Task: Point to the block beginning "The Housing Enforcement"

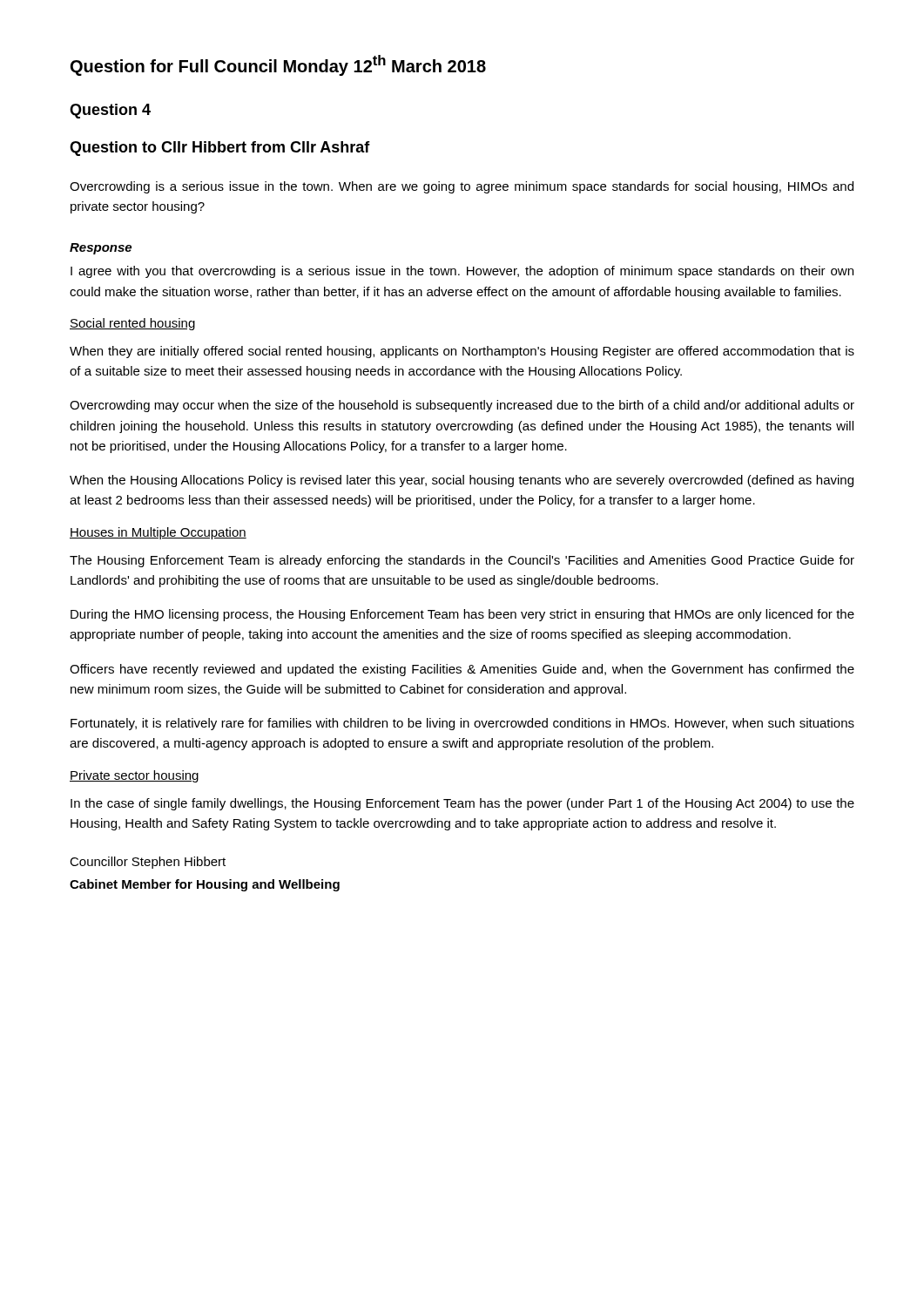Action: (462, 570)
